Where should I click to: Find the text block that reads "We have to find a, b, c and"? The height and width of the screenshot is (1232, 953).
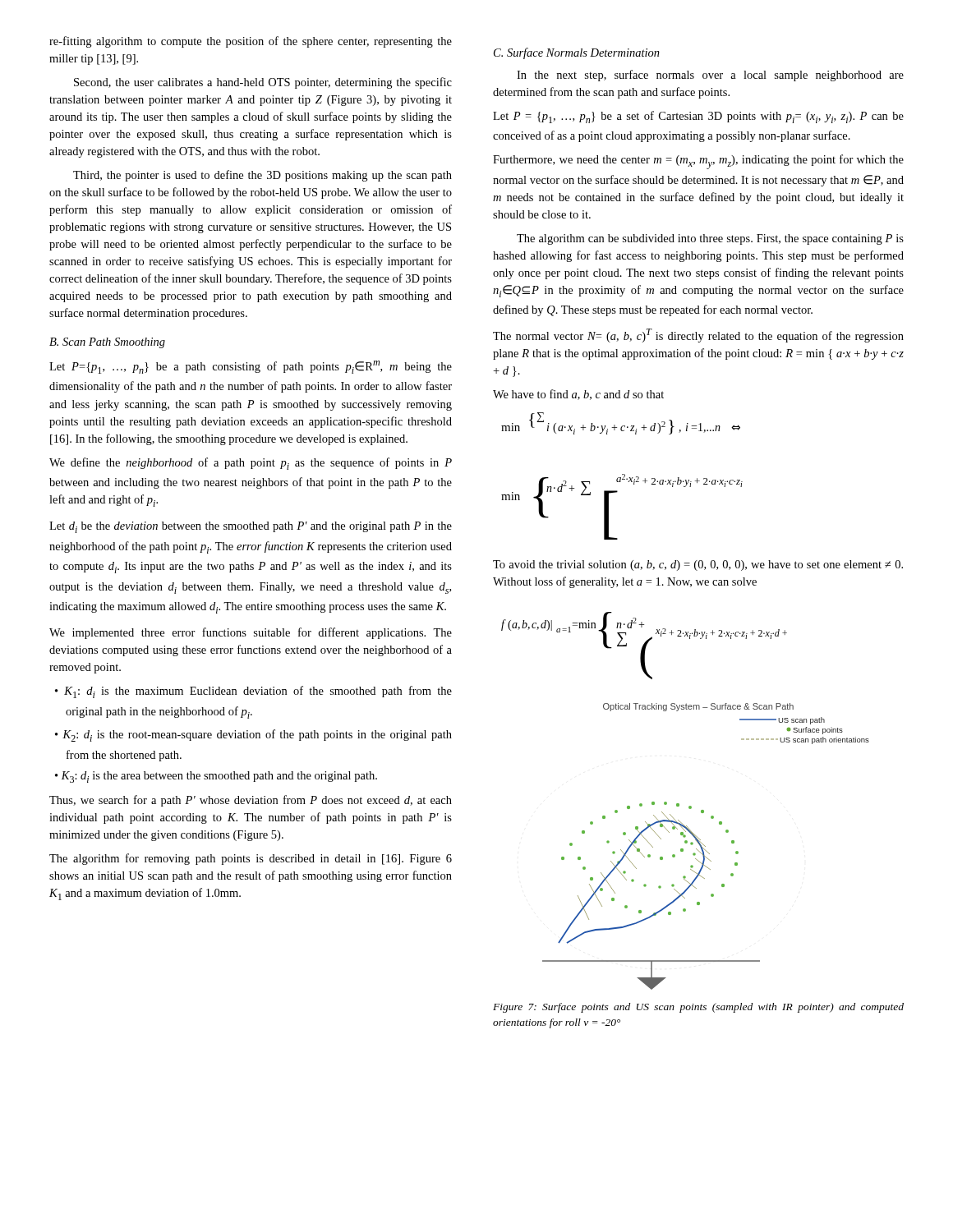(578, 395)
